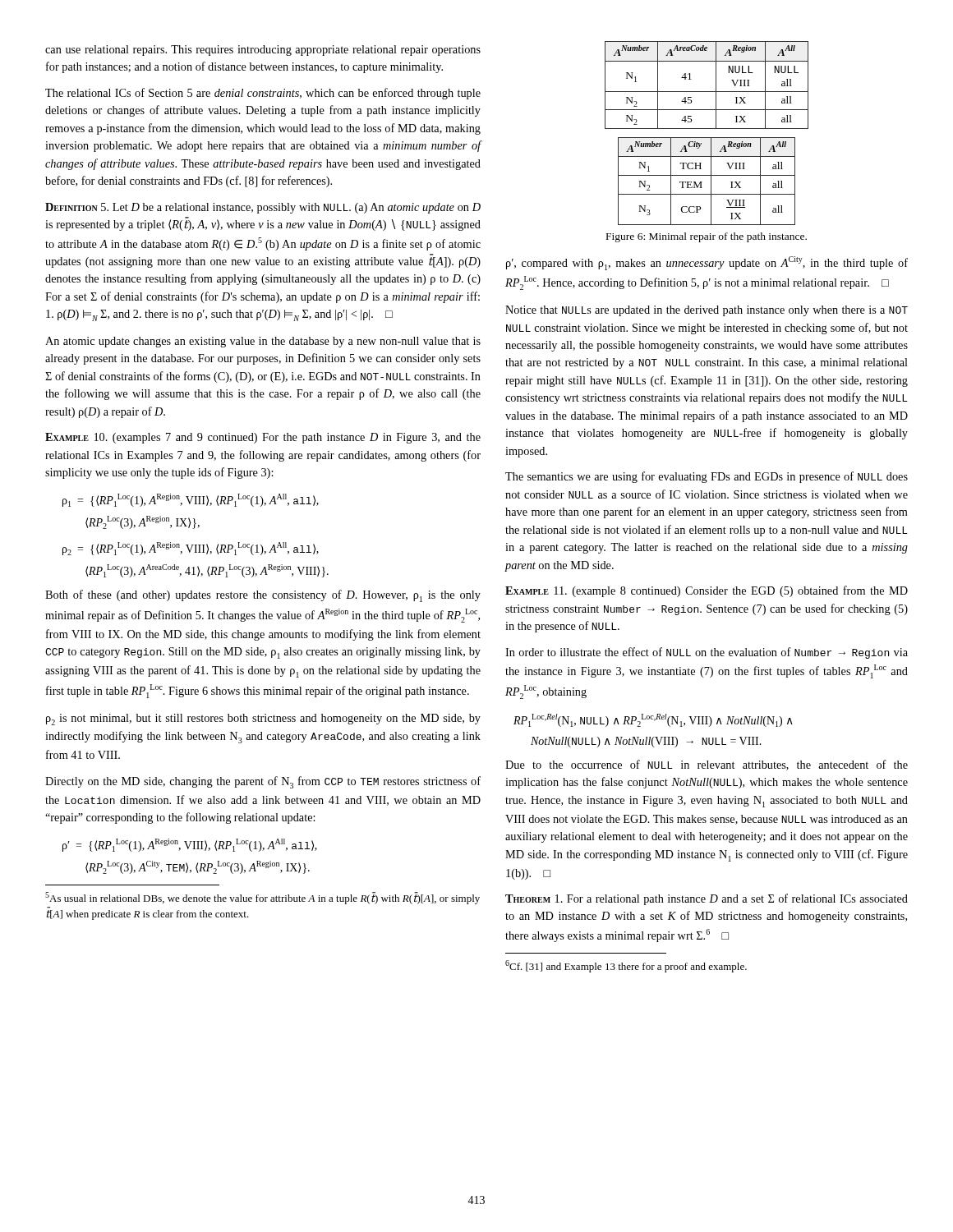The image size is (953, 1232).
Task: Point to the block starting "The semantics we are using"
Action: click(x=707, y=521)
